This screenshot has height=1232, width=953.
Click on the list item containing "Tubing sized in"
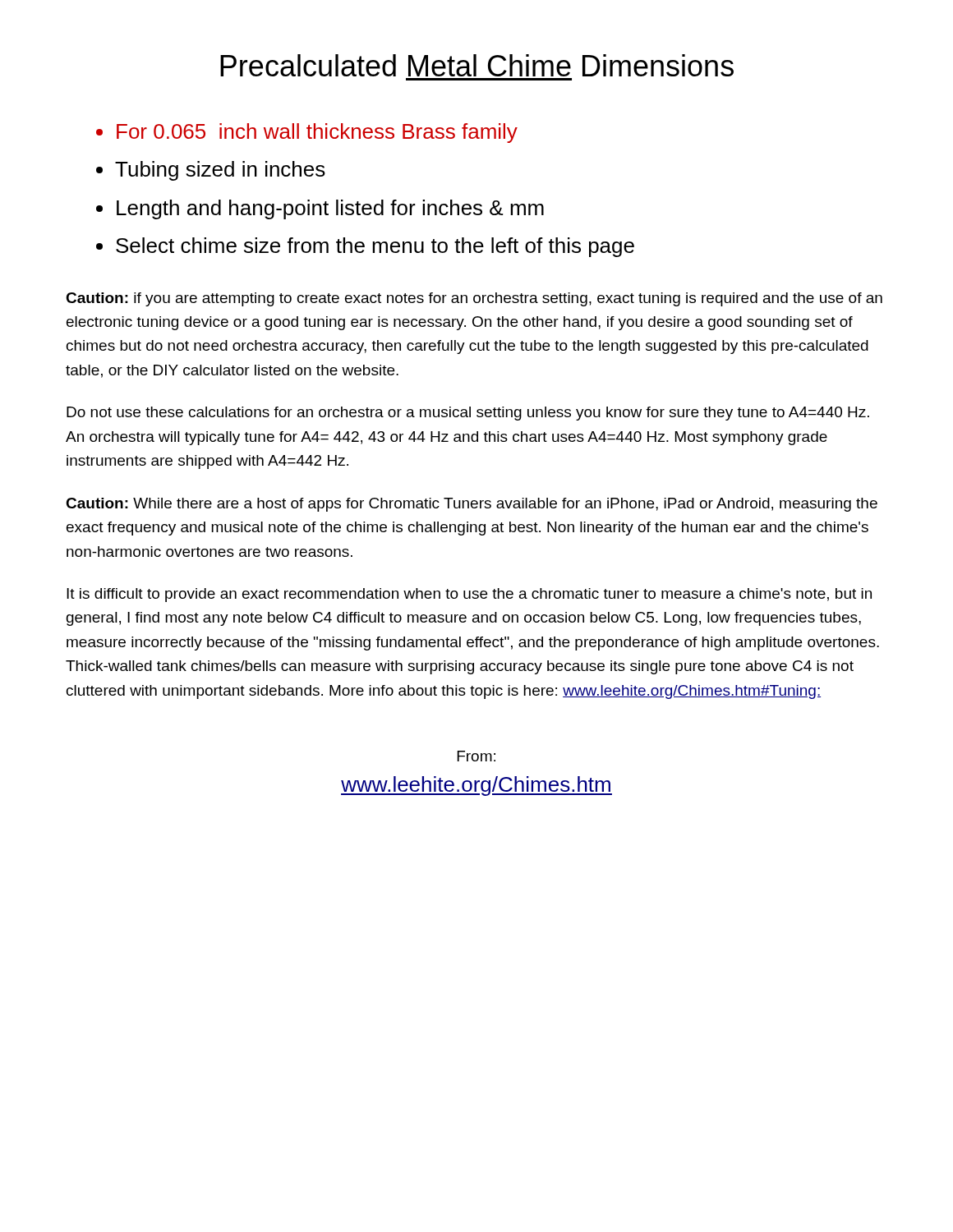pos(220,170)
